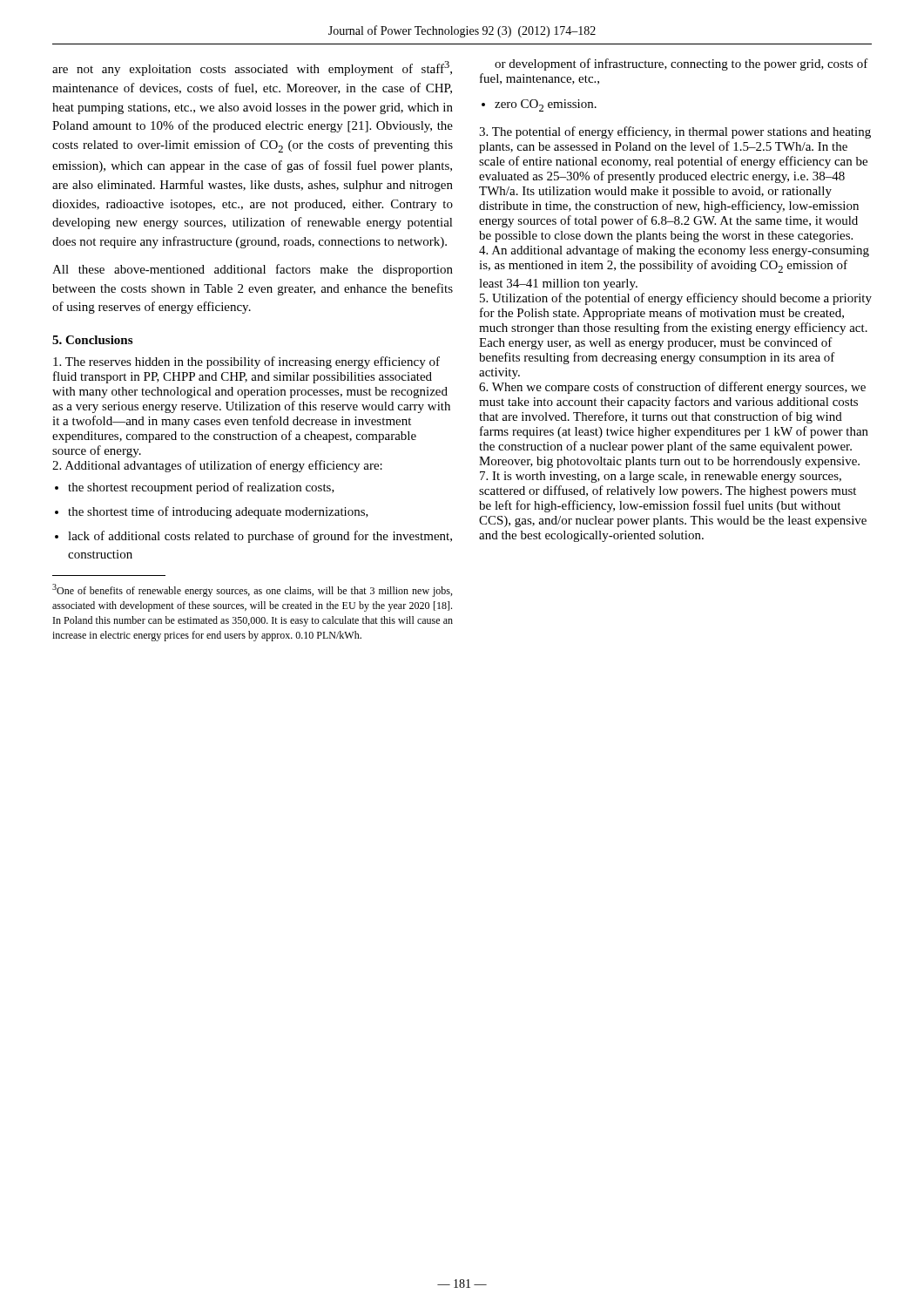Point to the block beginning "2. Additional advantages"
The image size is (924, 1307).
[x=253, y=466]
